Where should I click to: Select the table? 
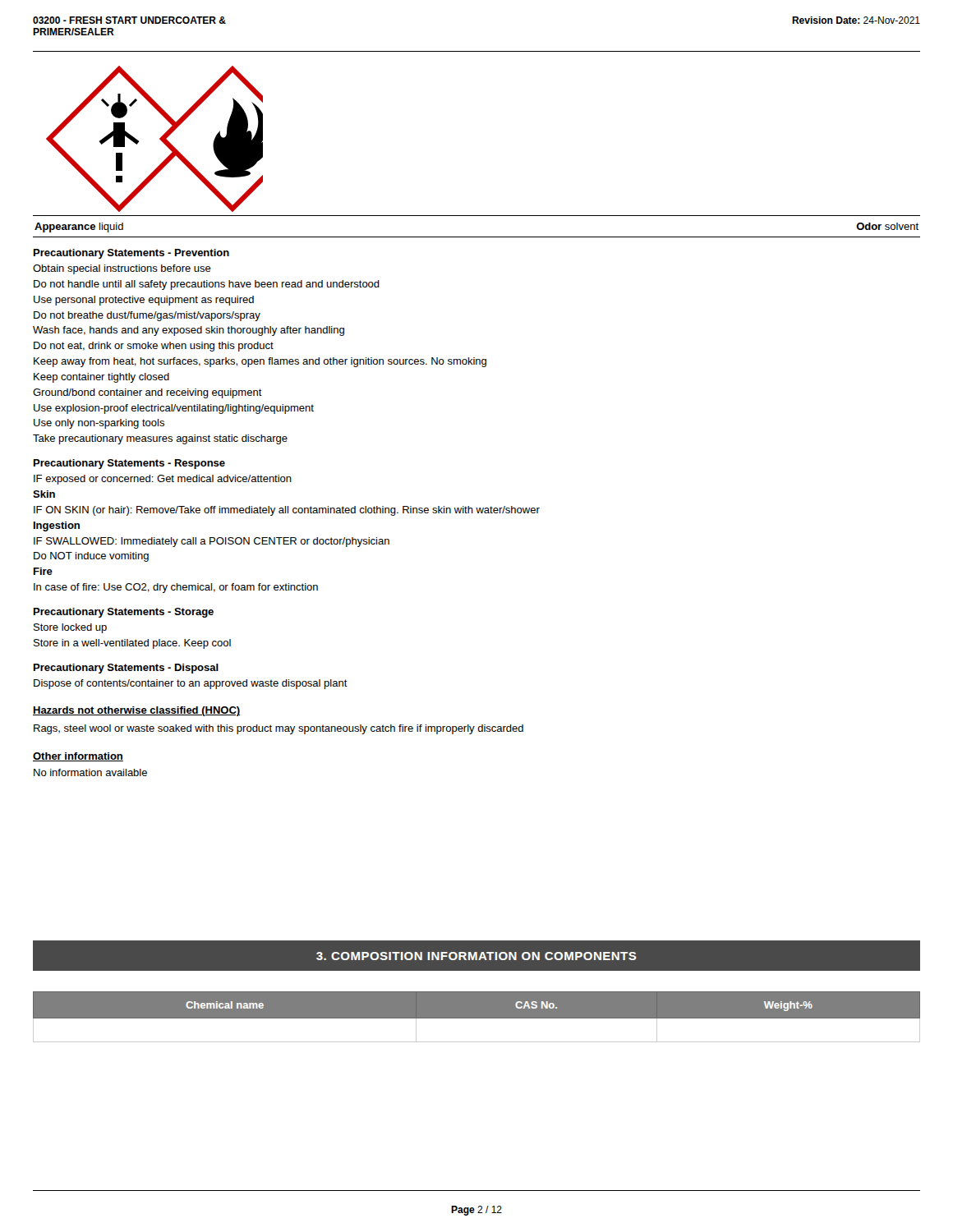(476, 1017)
